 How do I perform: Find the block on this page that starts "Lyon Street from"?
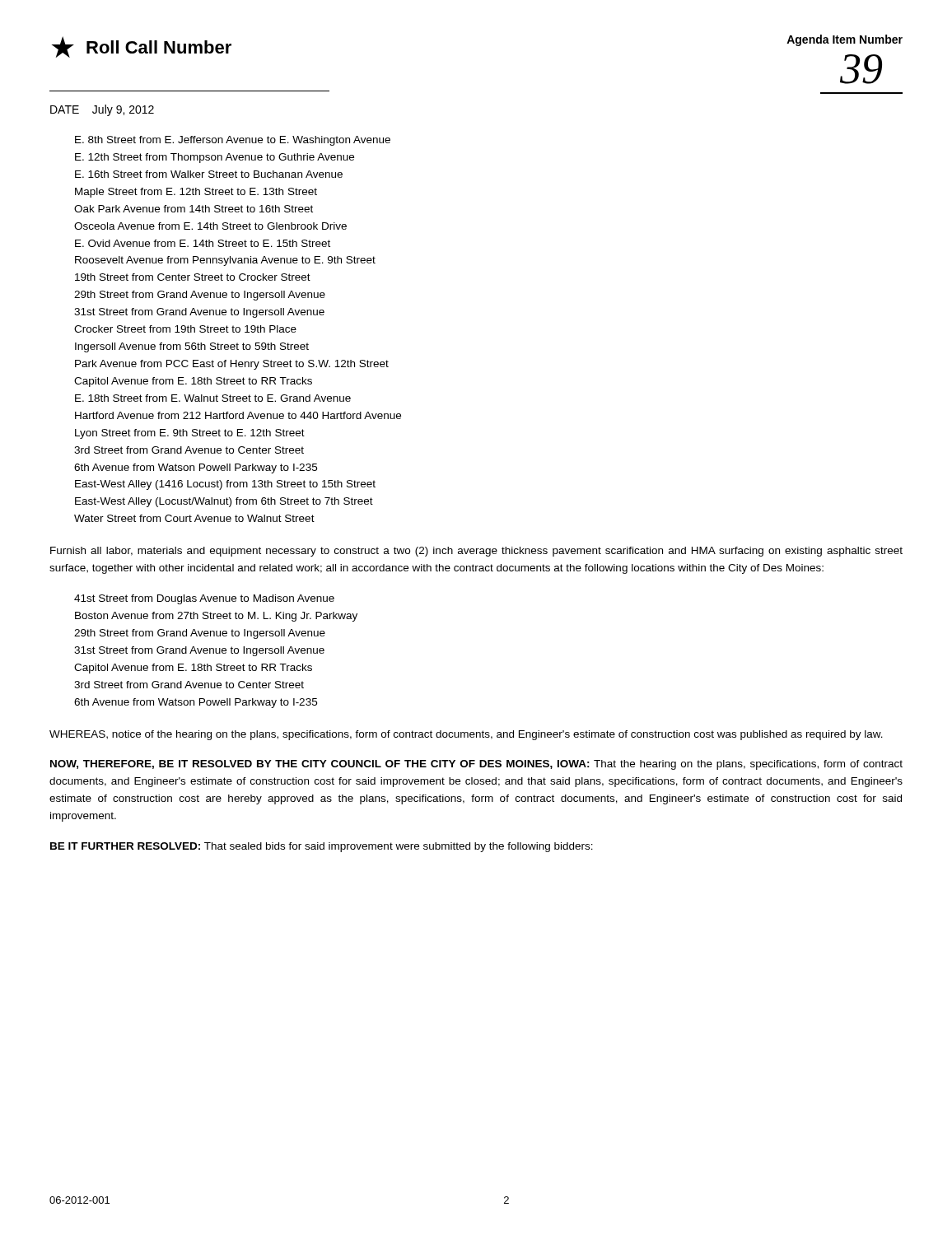(189, 432)
